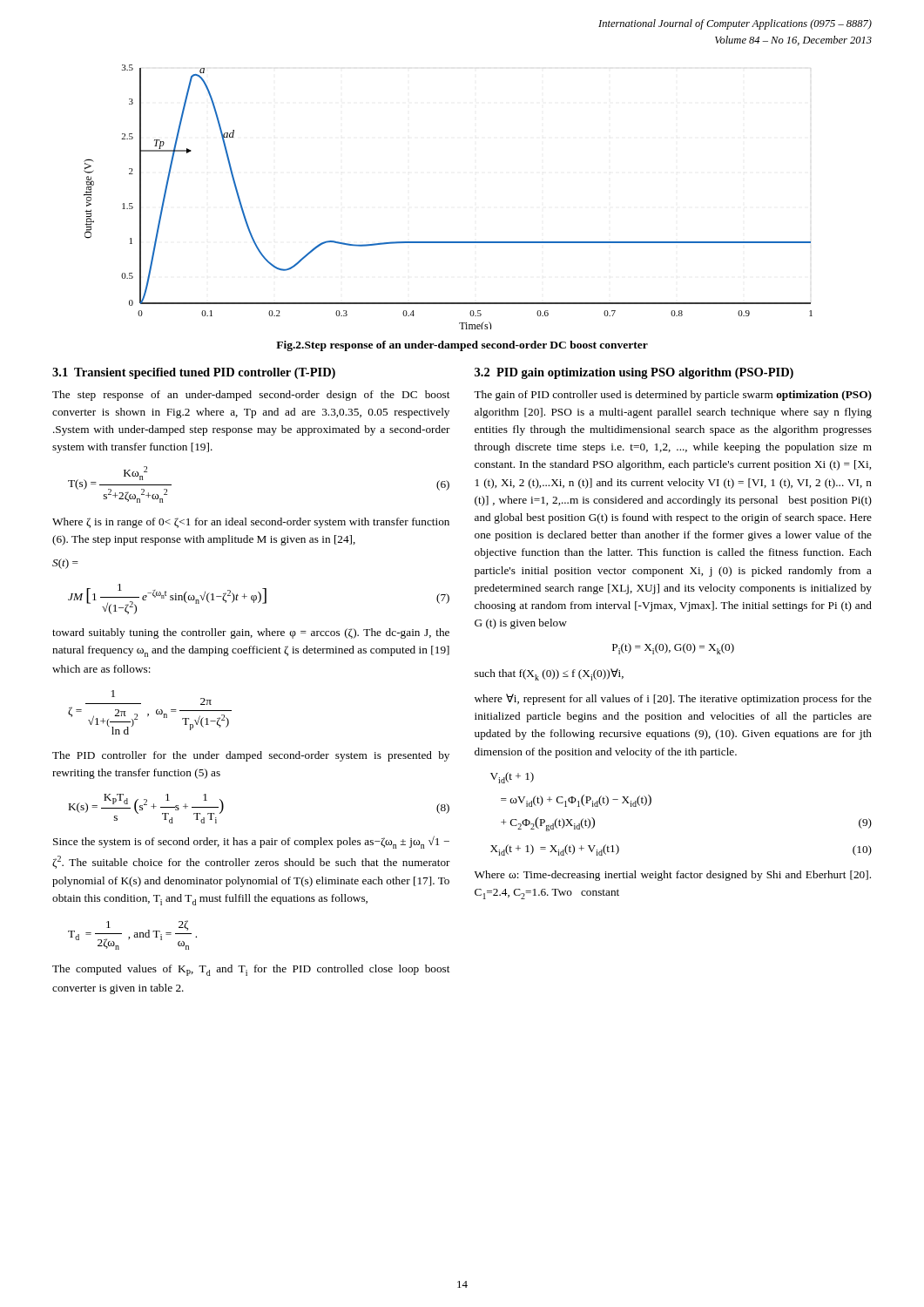This screenshot has width=924, height=1307.
Task: Navigate to the text block starting "The PID controller for the"
Action: (x=251, y=764)
